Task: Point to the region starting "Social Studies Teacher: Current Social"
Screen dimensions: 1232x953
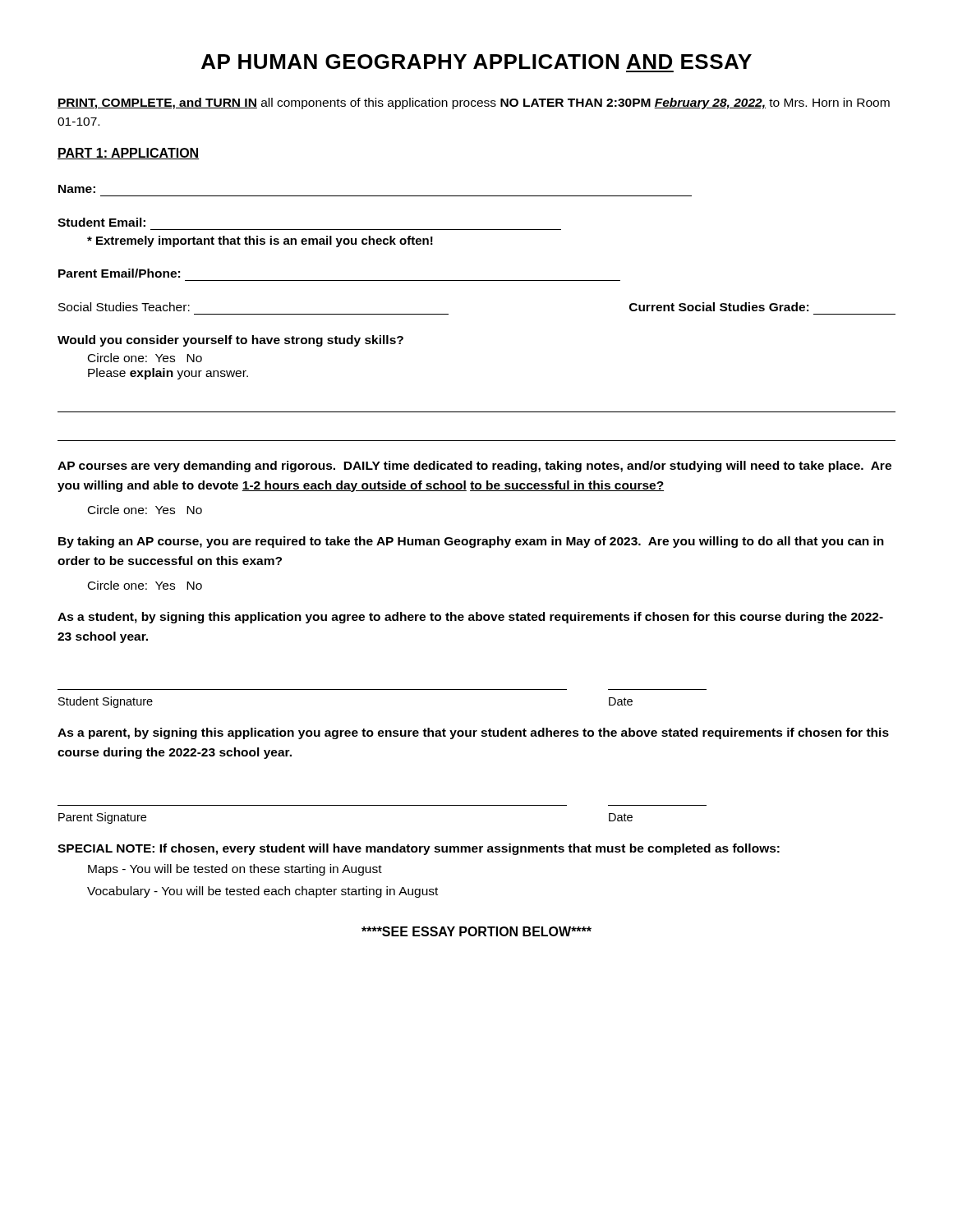Action: click(x=123, y=307)
